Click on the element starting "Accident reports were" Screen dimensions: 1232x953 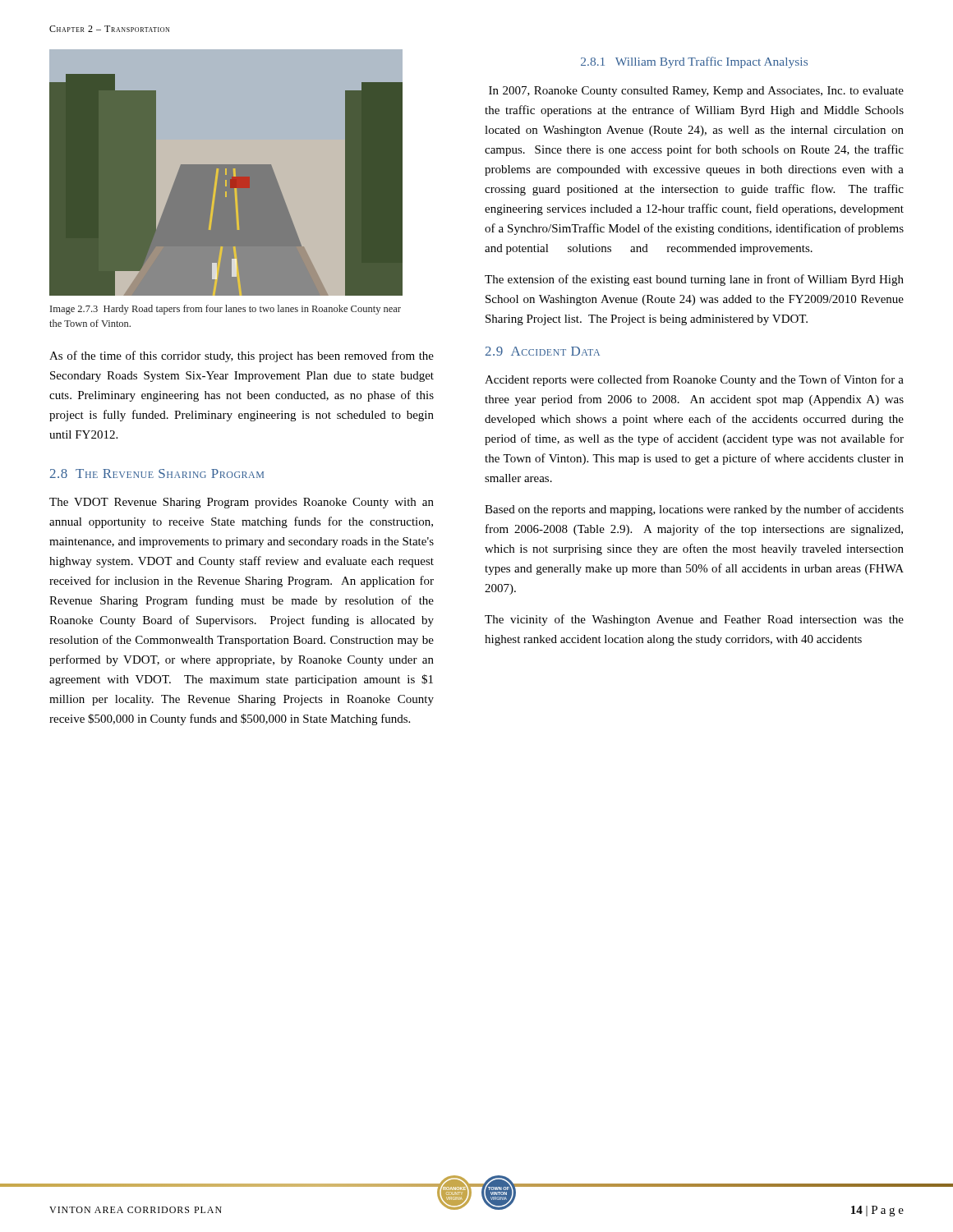(694, 429)
